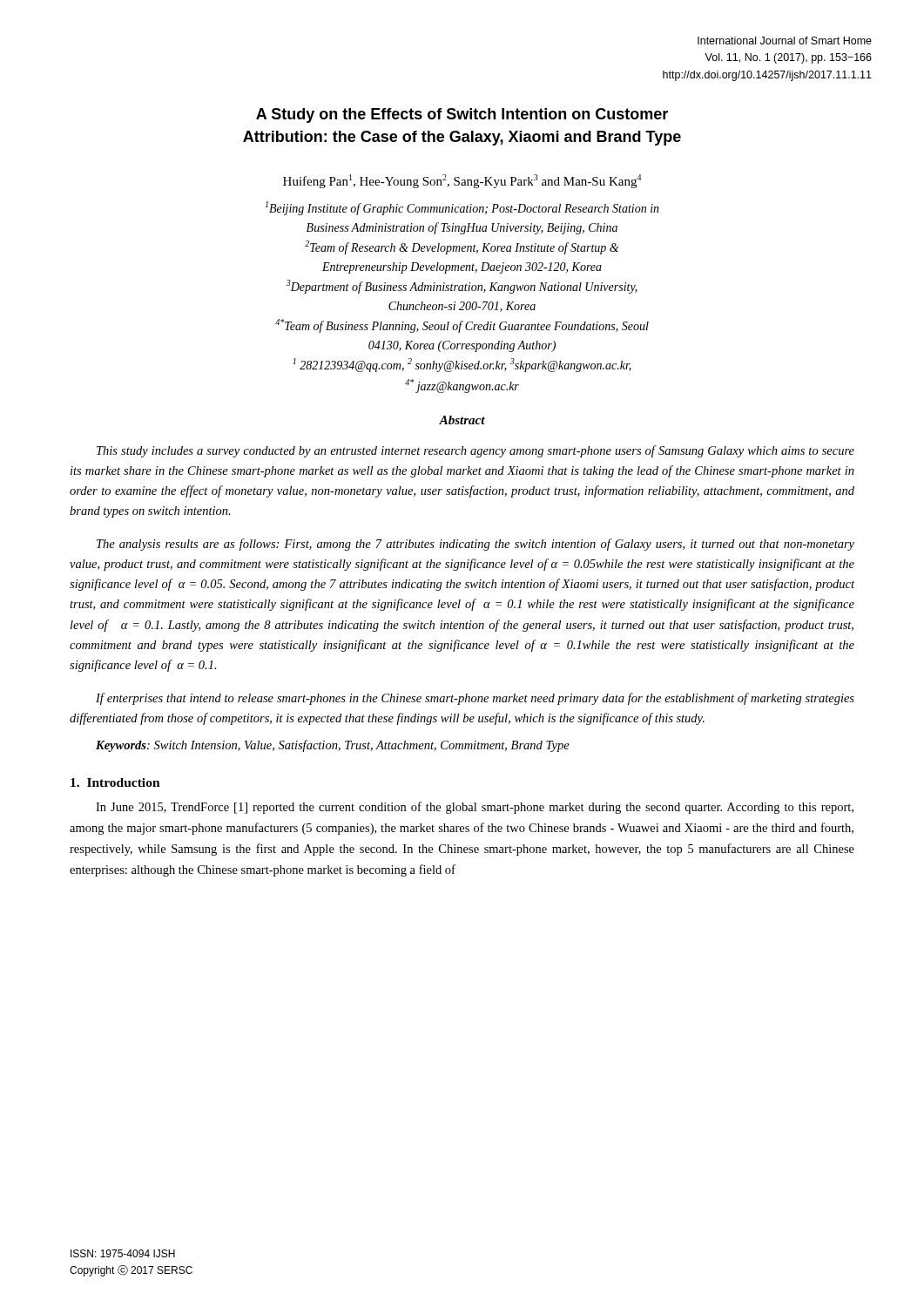Locate the text block with the text "Huifeng Pan1, Hee-Young Son2, Sang-Kyu Park3"
The image size is (924, 1307).
pyautogui.click(x=462, y=180)
